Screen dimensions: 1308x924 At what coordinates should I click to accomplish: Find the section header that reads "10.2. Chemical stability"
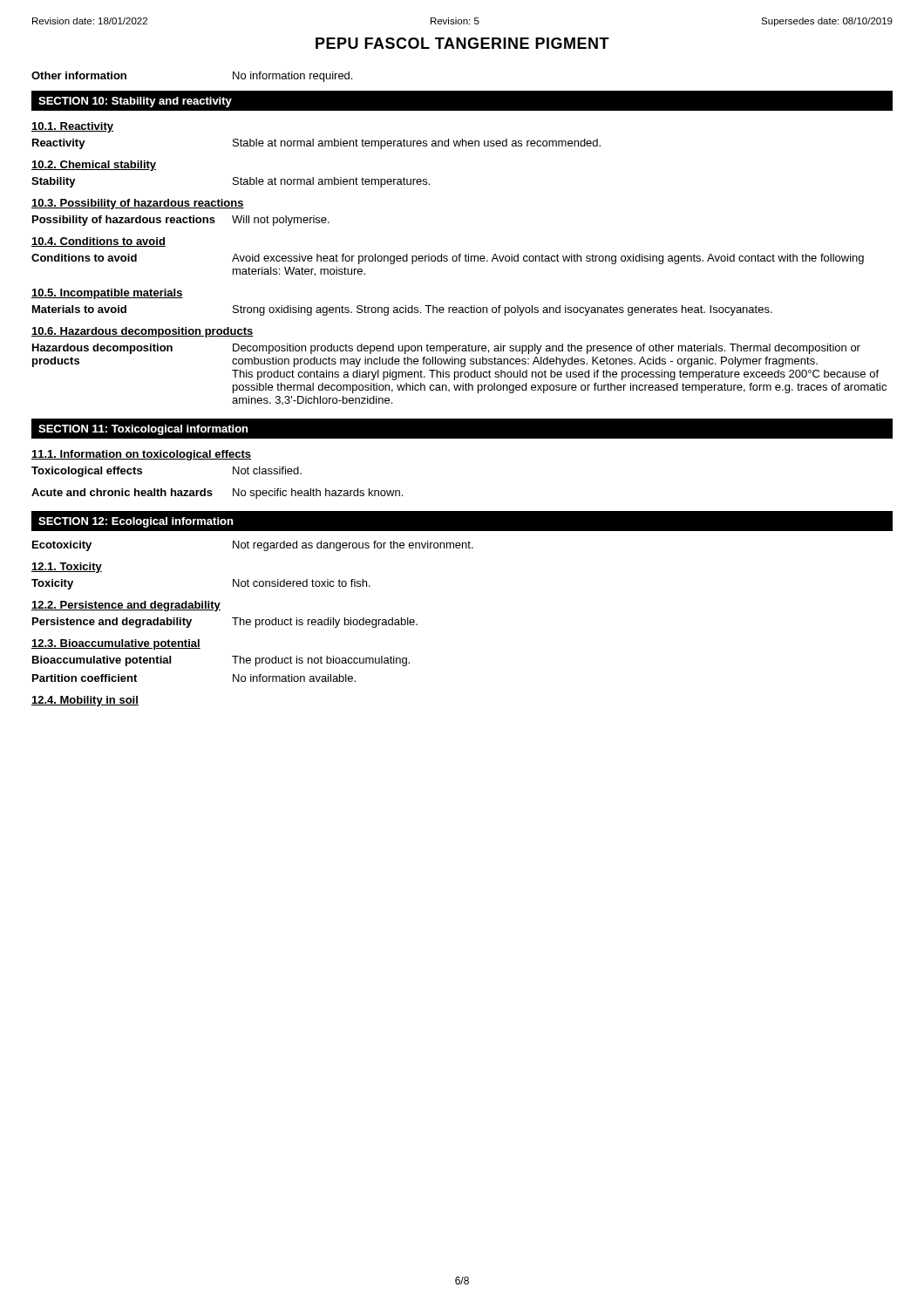(94, 164)
